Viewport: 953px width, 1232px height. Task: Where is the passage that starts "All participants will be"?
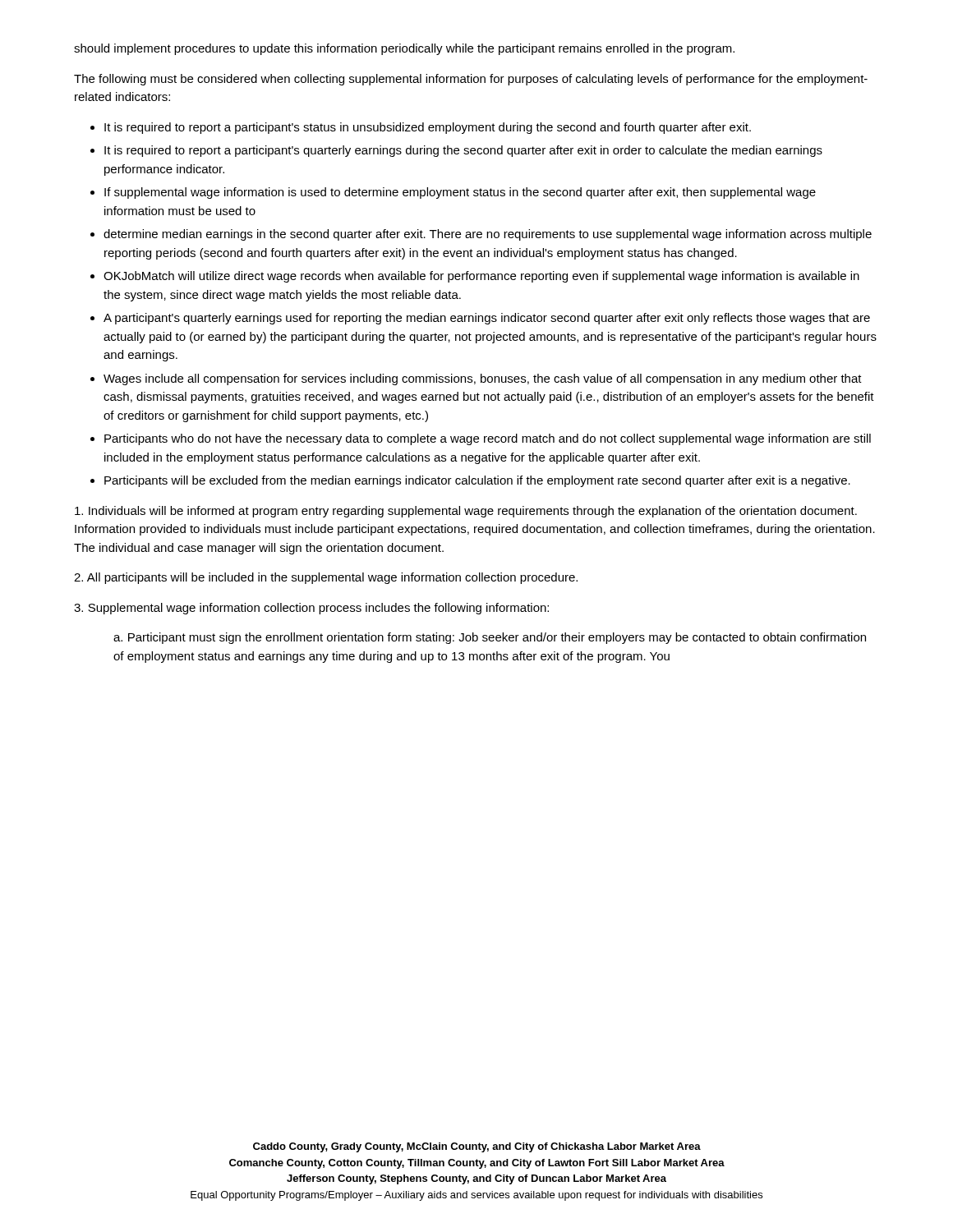point(326,577)
